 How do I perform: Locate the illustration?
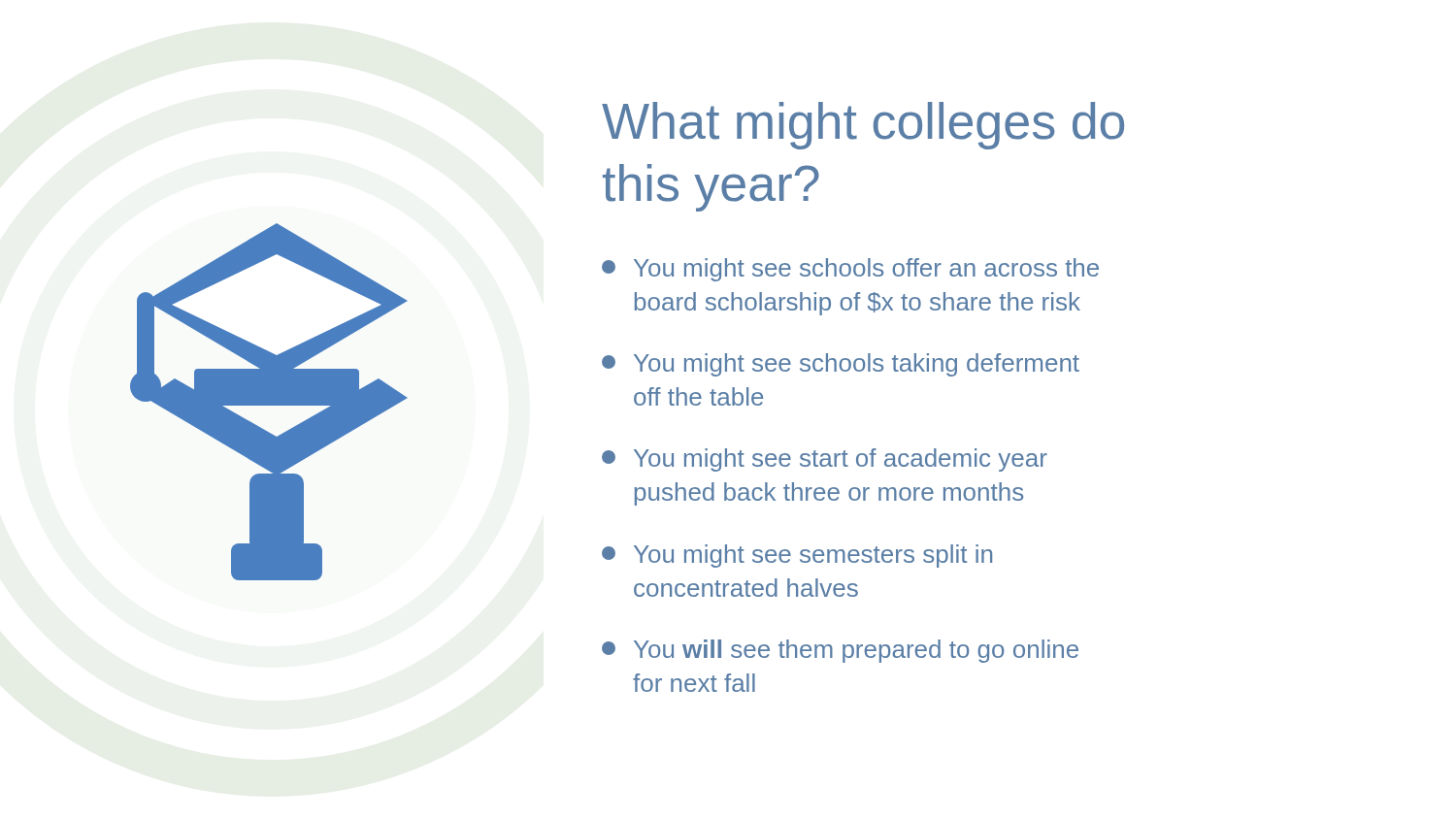pyautogui.click(x=272, y=410)
